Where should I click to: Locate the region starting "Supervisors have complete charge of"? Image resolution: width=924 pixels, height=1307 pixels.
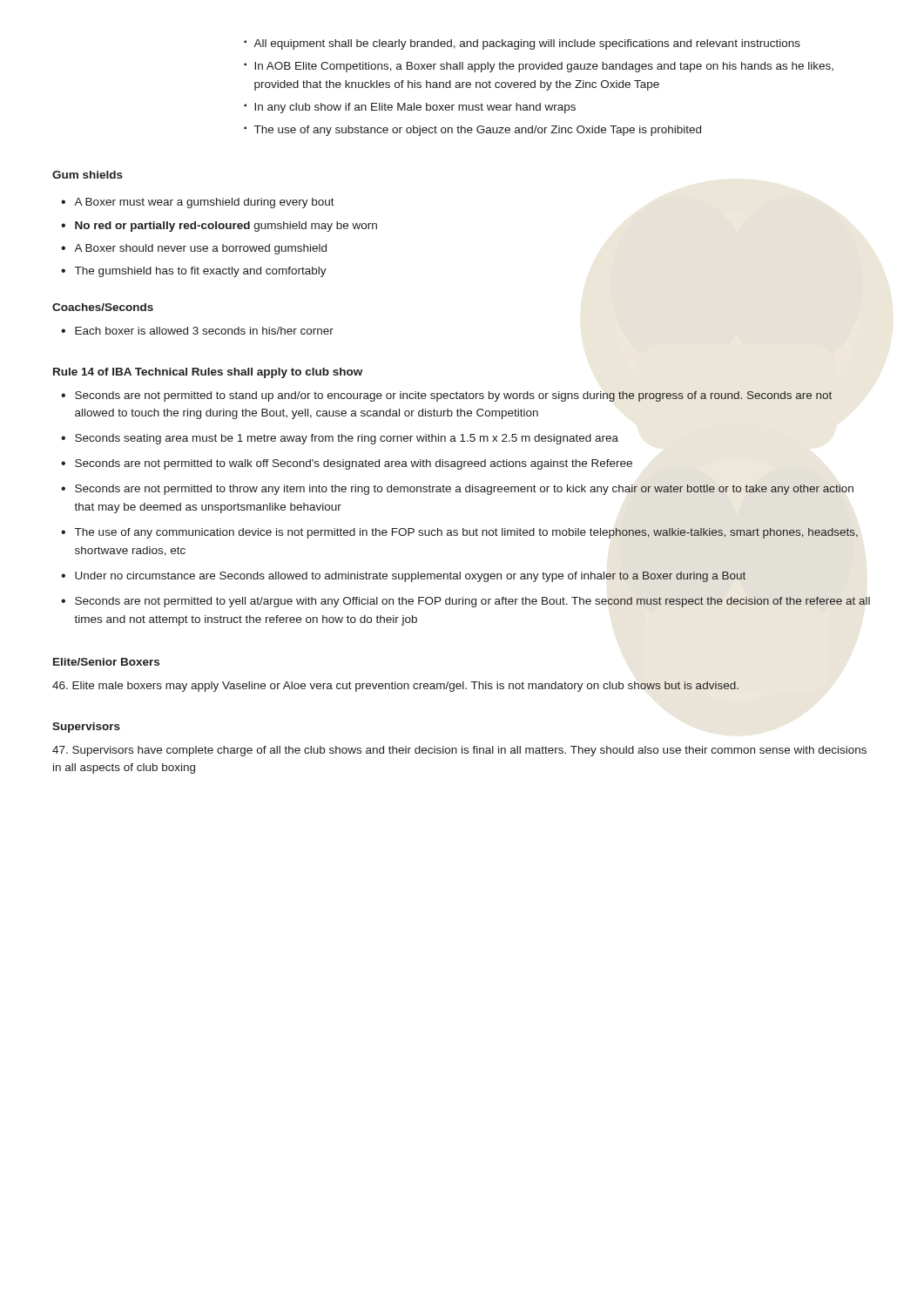click(460, 759)
